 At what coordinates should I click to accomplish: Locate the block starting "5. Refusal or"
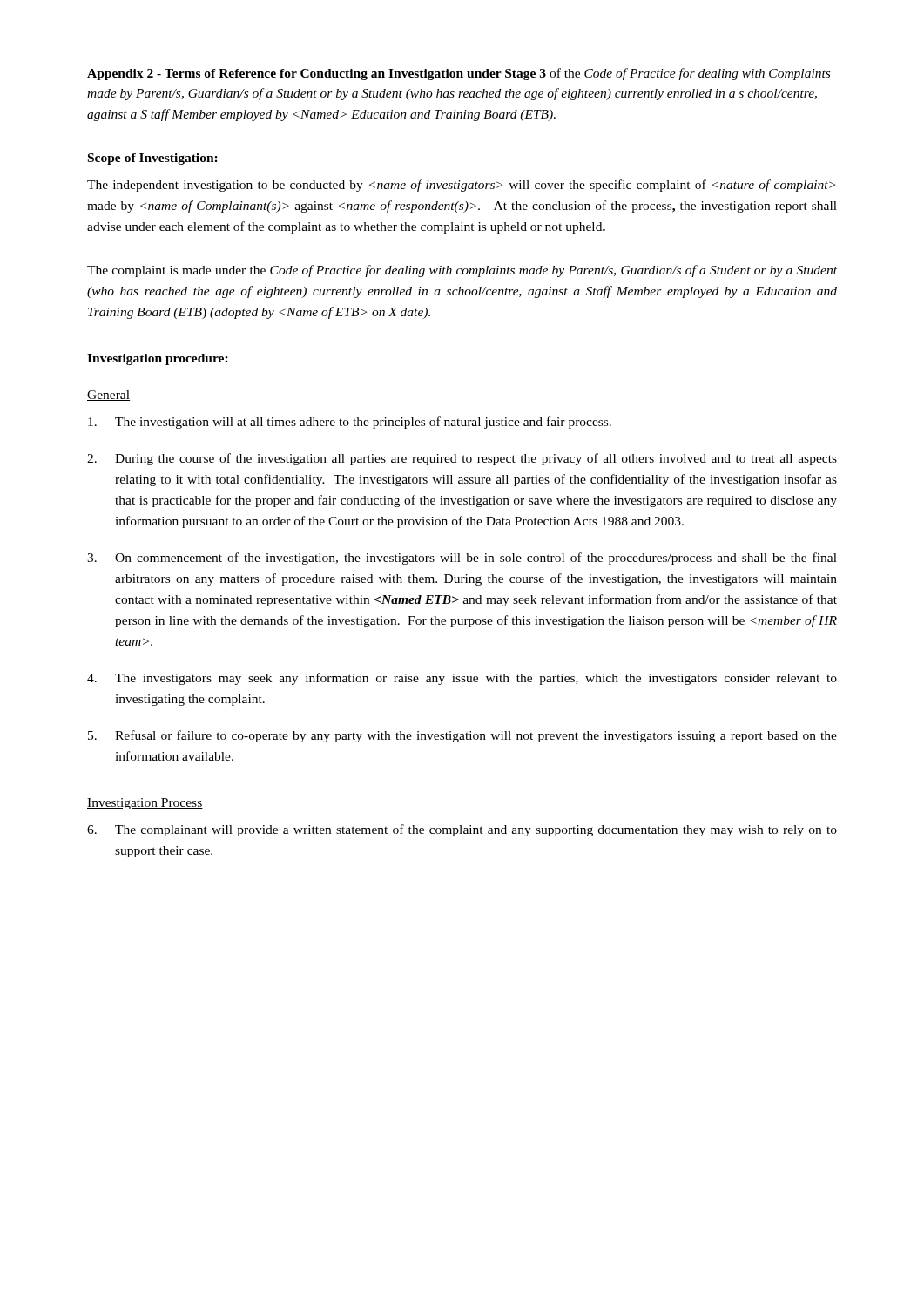(x=462, y=746)
